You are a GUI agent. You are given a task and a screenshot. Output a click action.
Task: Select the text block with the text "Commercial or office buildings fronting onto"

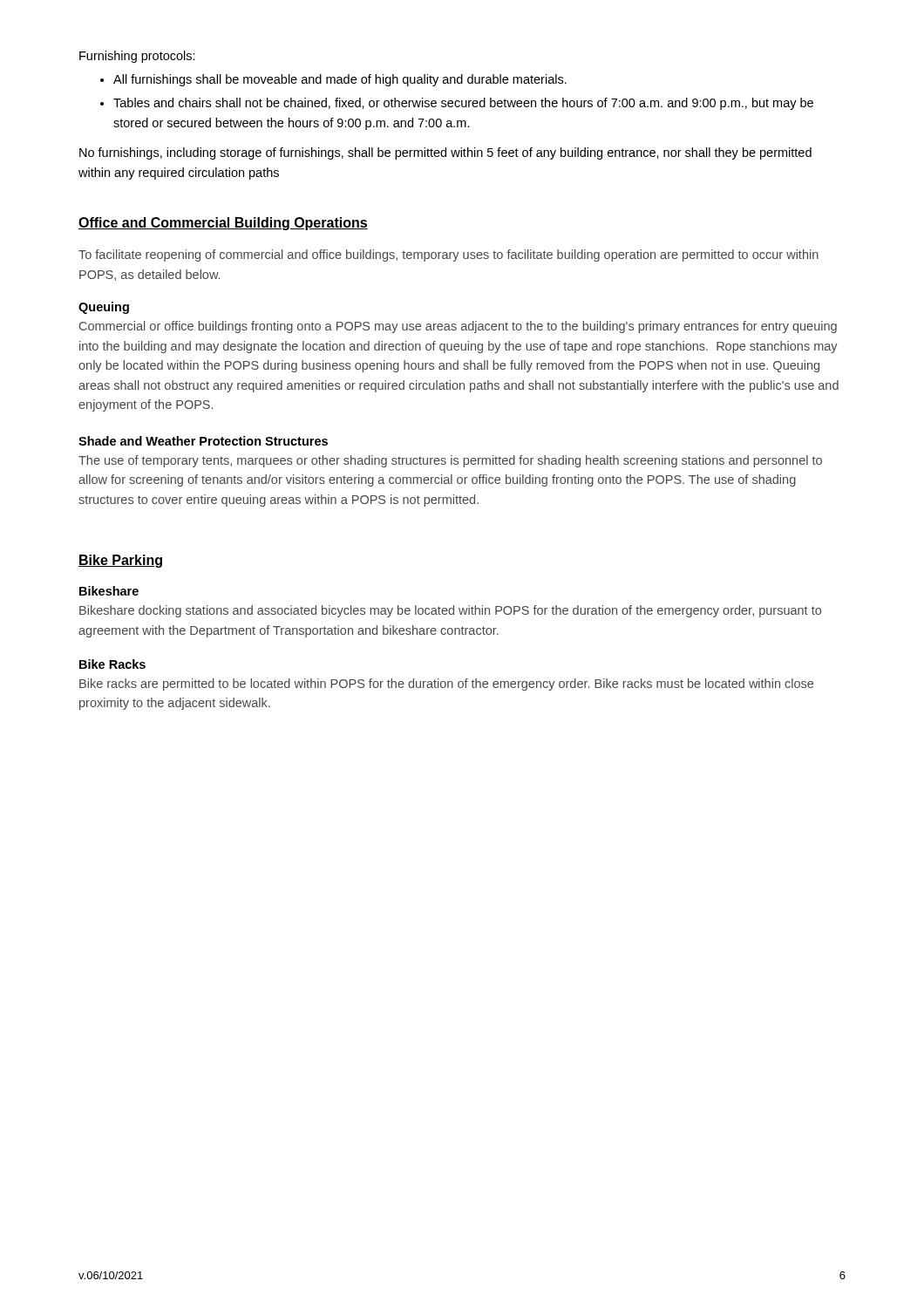coord(459,366)
